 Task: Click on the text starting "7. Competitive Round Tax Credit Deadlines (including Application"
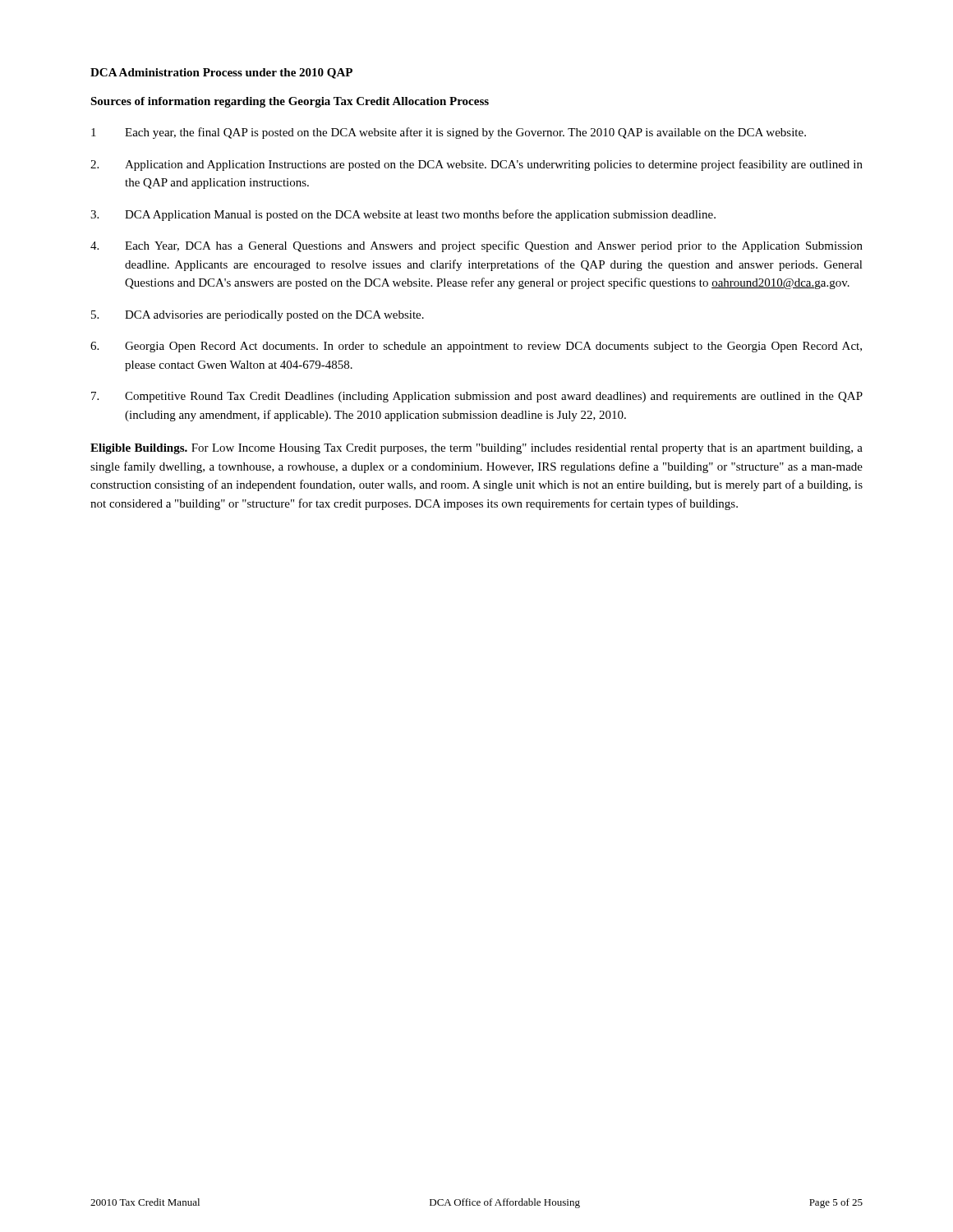476,405
